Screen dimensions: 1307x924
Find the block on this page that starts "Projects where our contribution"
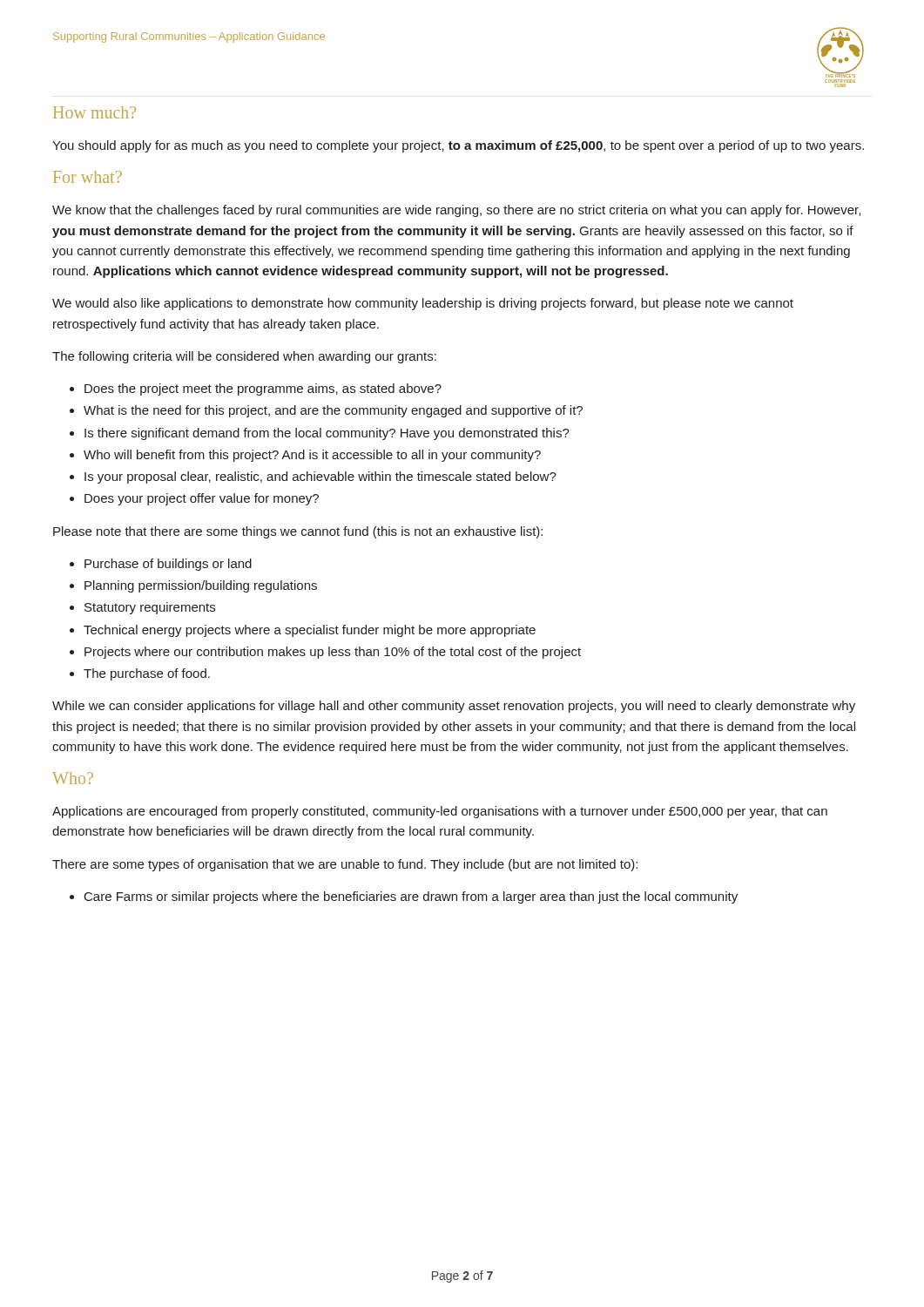click(332, 651)
